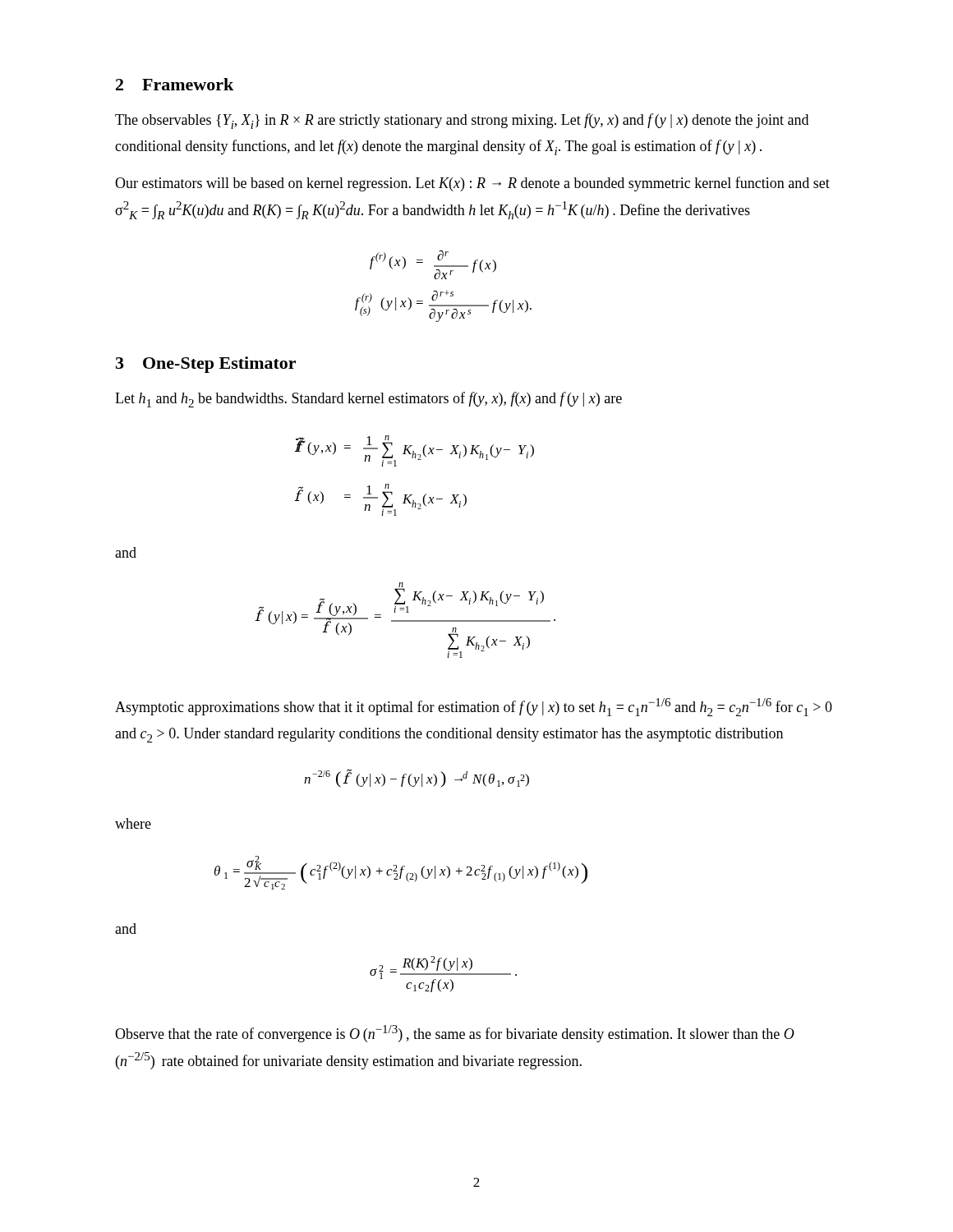The image size is (953, 1232).
Task: Find the formula on this page that starts "f̃ ̃ f̃ ( y , x )"
Action: coord(414,451)
